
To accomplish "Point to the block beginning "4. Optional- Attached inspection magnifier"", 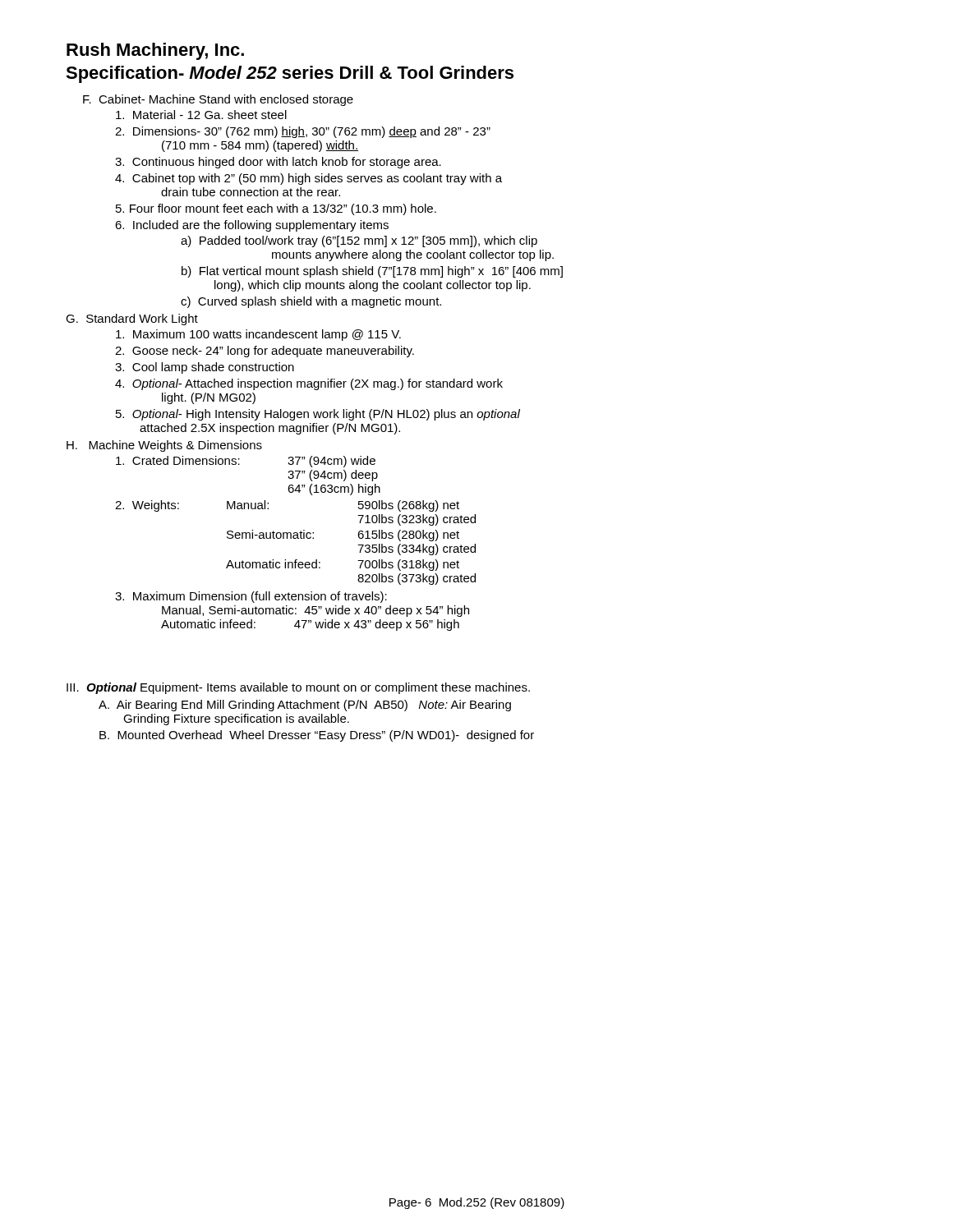I will [x=309, y=390].
